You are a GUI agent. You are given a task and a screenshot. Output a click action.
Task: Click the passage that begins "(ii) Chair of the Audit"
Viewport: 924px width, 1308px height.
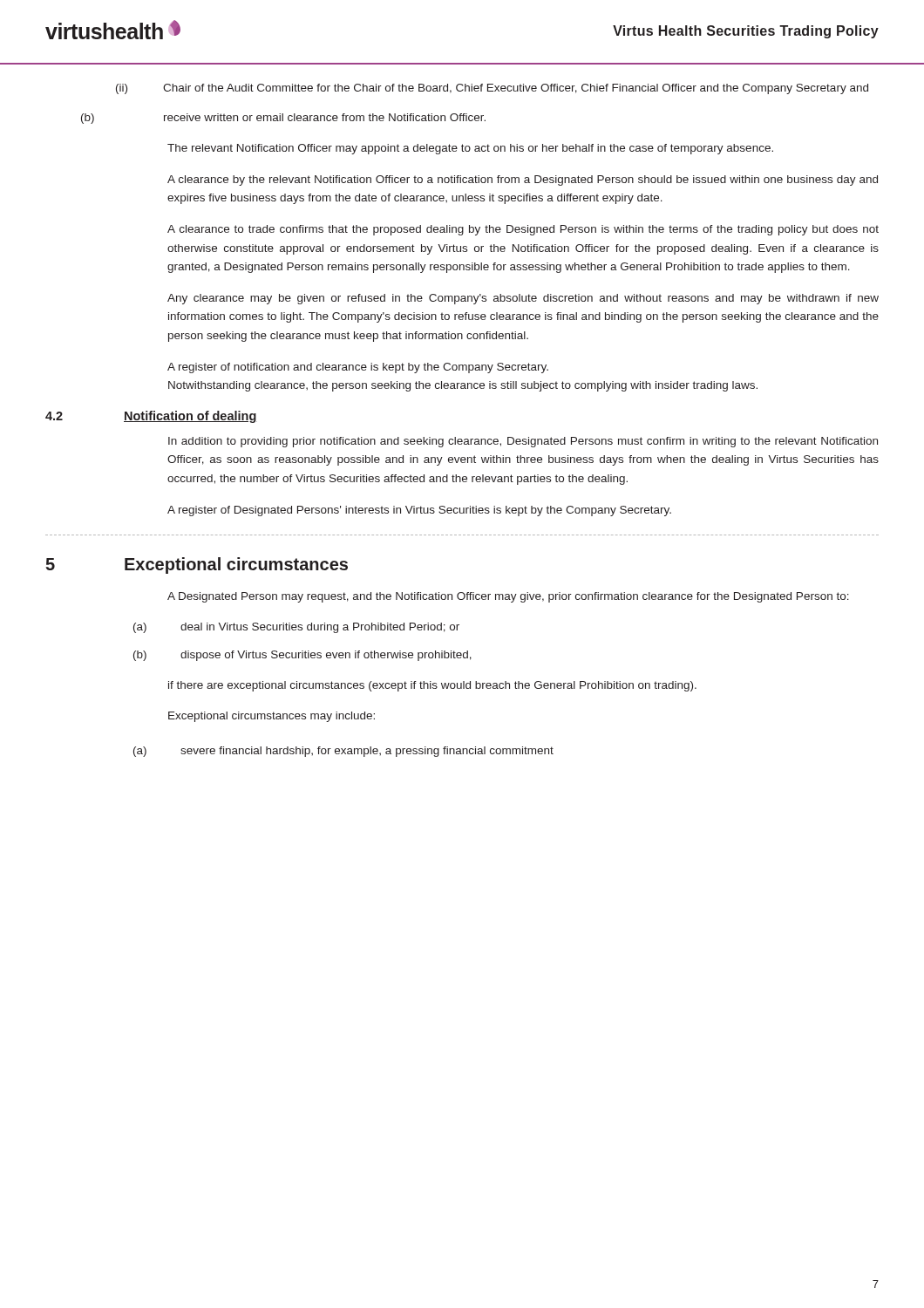pos(497,88)
